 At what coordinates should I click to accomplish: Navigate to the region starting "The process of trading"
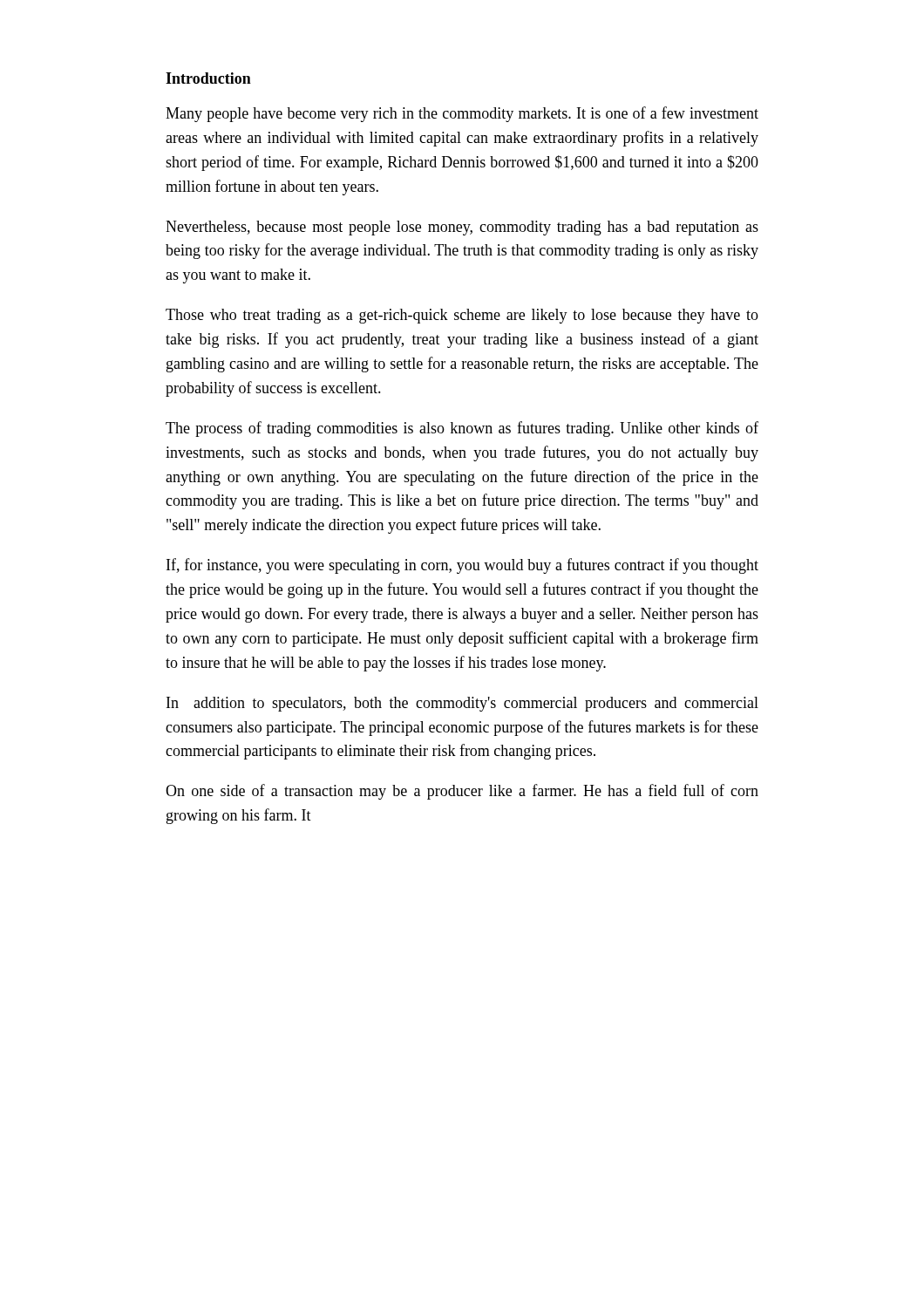(462, 477)
